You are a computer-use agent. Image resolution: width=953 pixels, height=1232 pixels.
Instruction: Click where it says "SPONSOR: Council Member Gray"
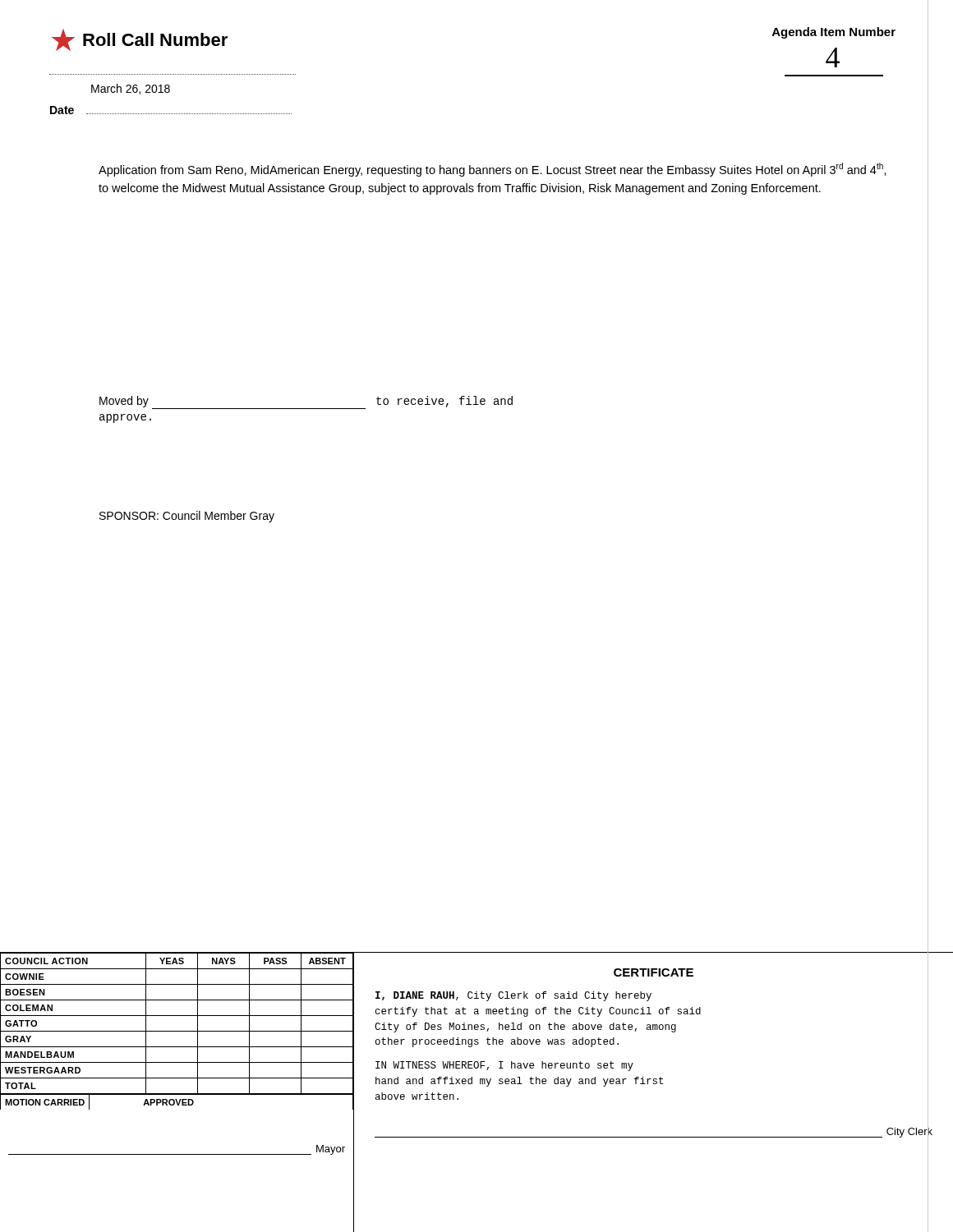pyautogui.click(x=186, y=516)
